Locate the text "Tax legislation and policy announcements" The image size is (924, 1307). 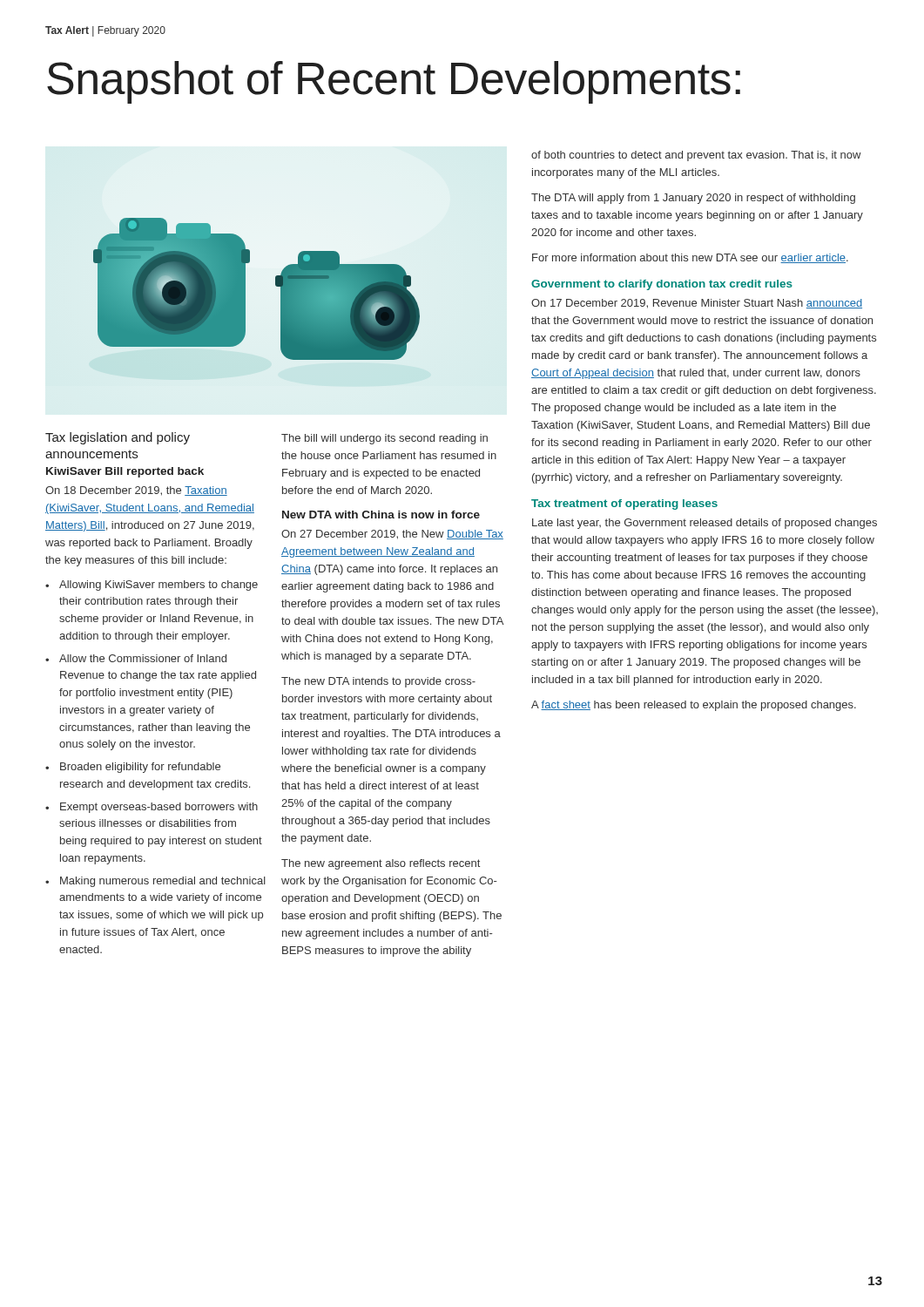coord(118,445)
